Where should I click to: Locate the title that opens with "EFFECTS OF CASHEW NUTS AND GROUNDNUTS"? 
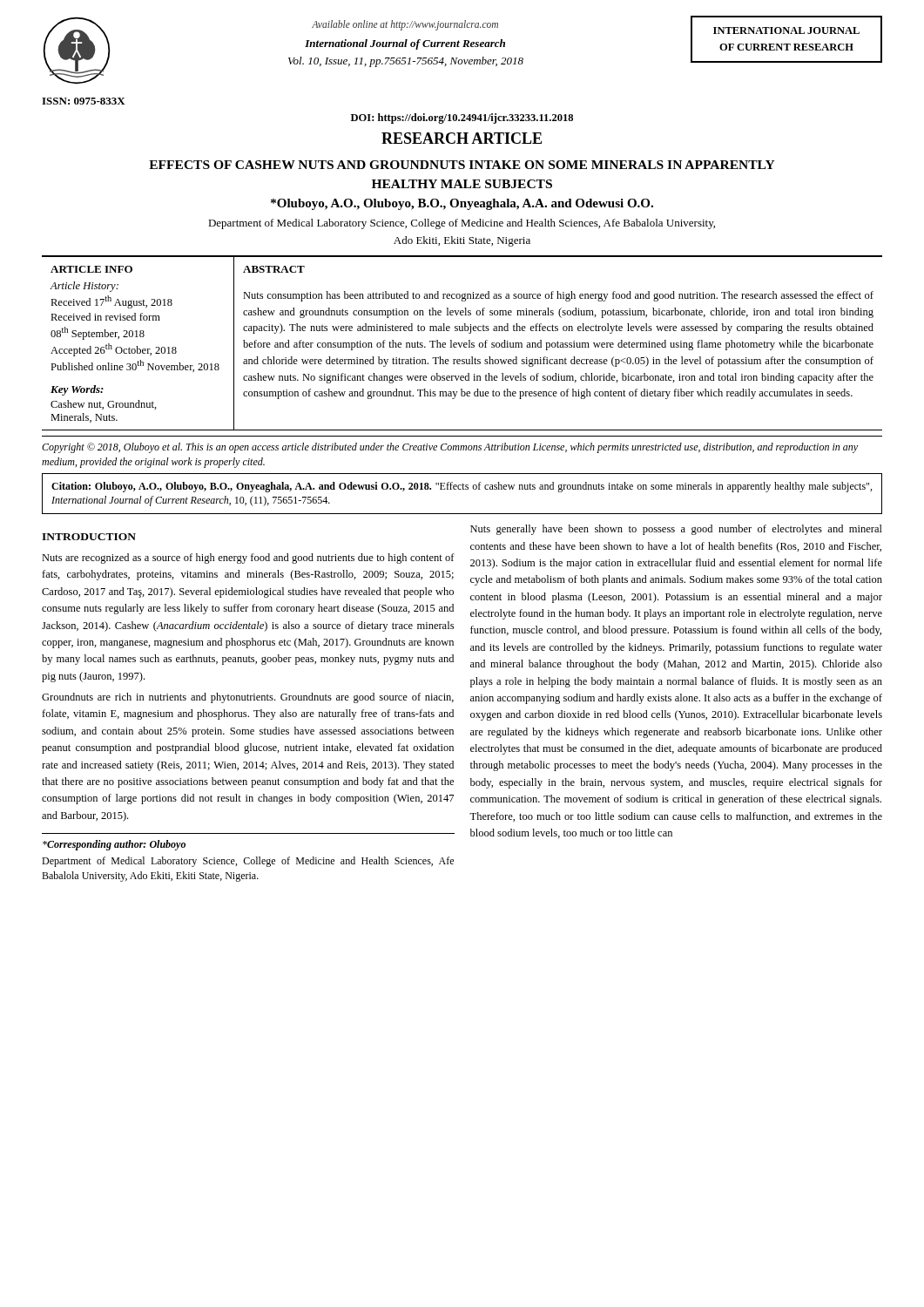click(462, 174)
